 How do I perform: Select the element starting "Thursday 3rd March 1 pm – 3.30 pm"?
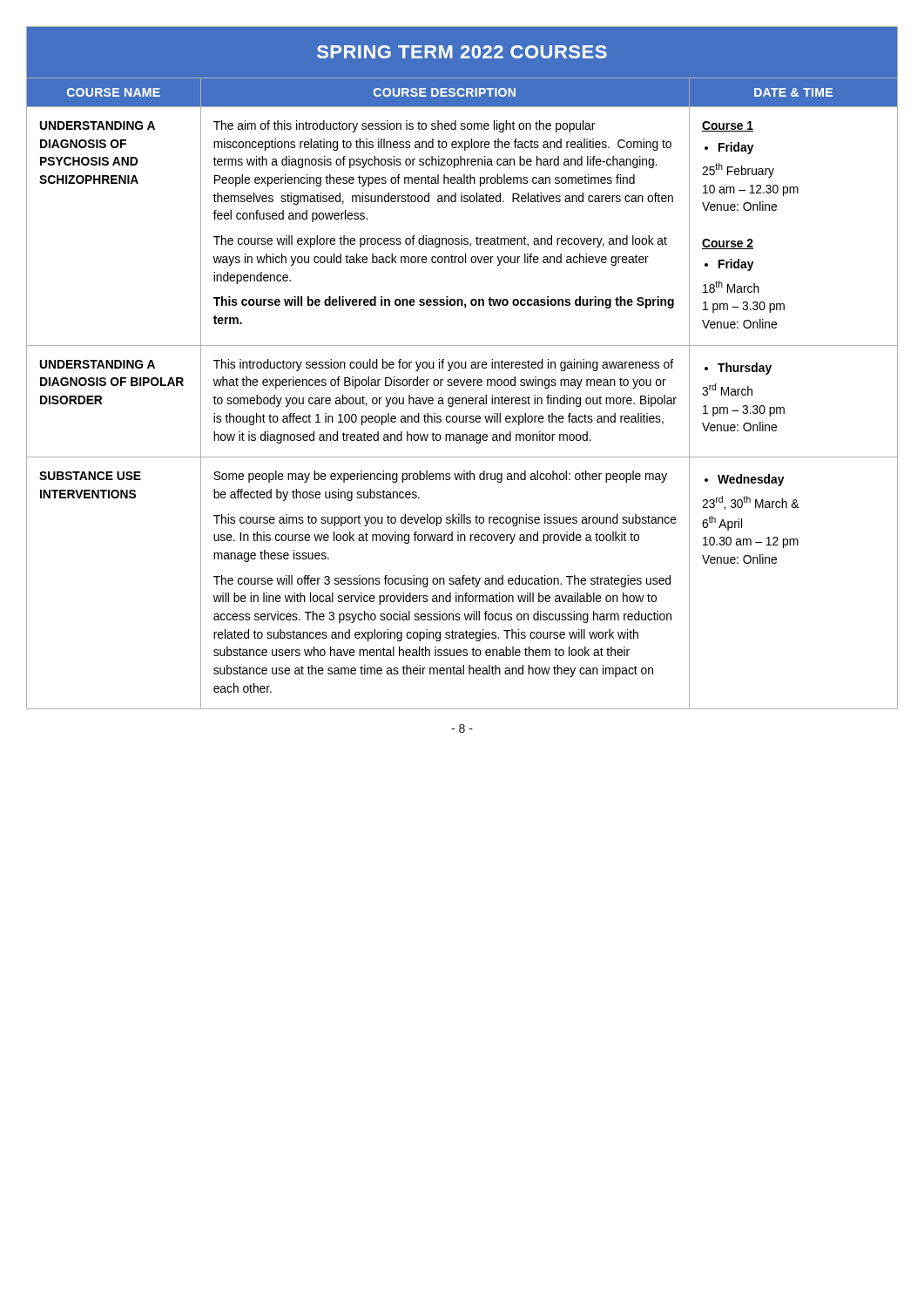tap(738, 369)
